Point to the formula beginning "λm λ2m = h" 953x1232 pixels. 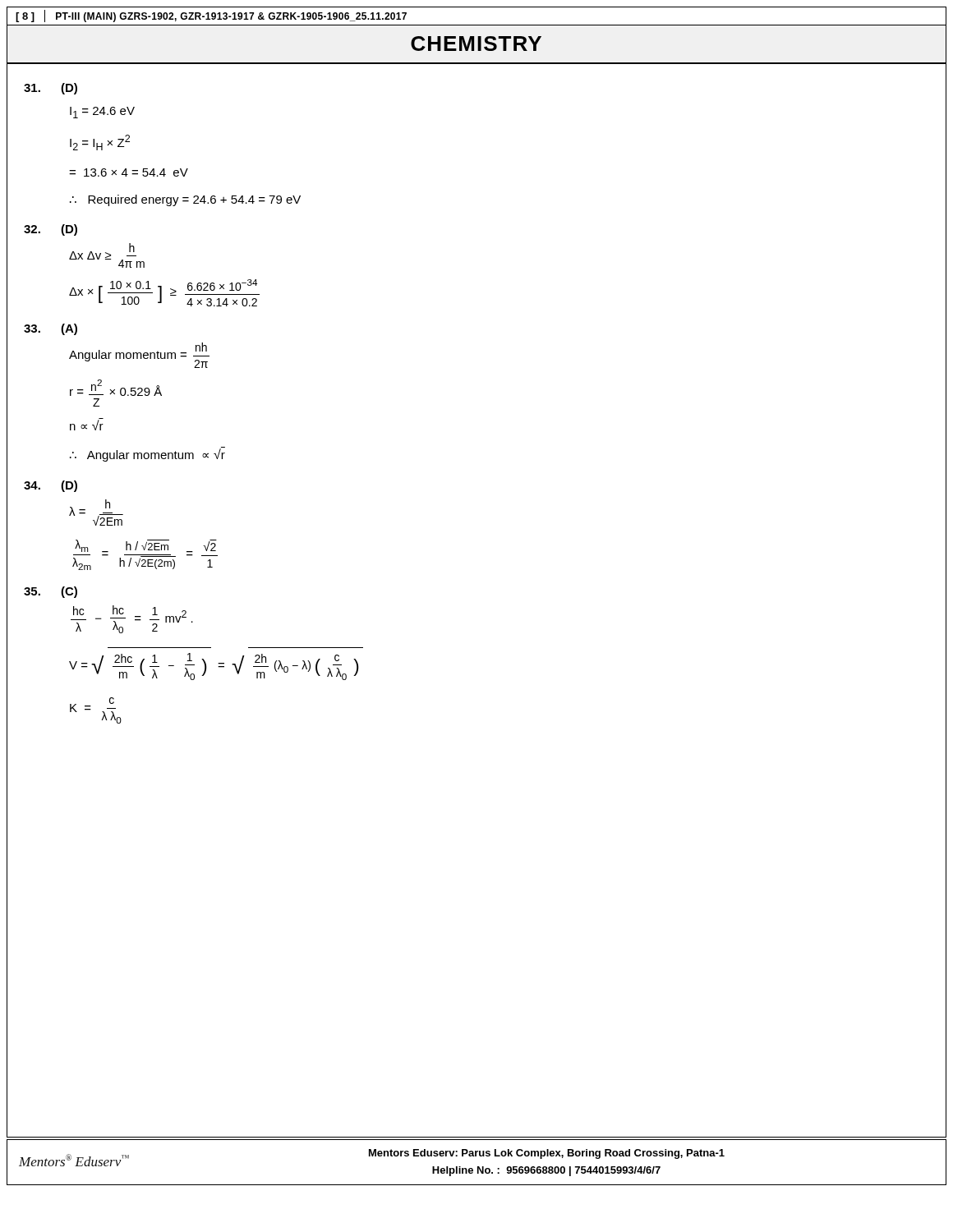[x=144, y=555]
